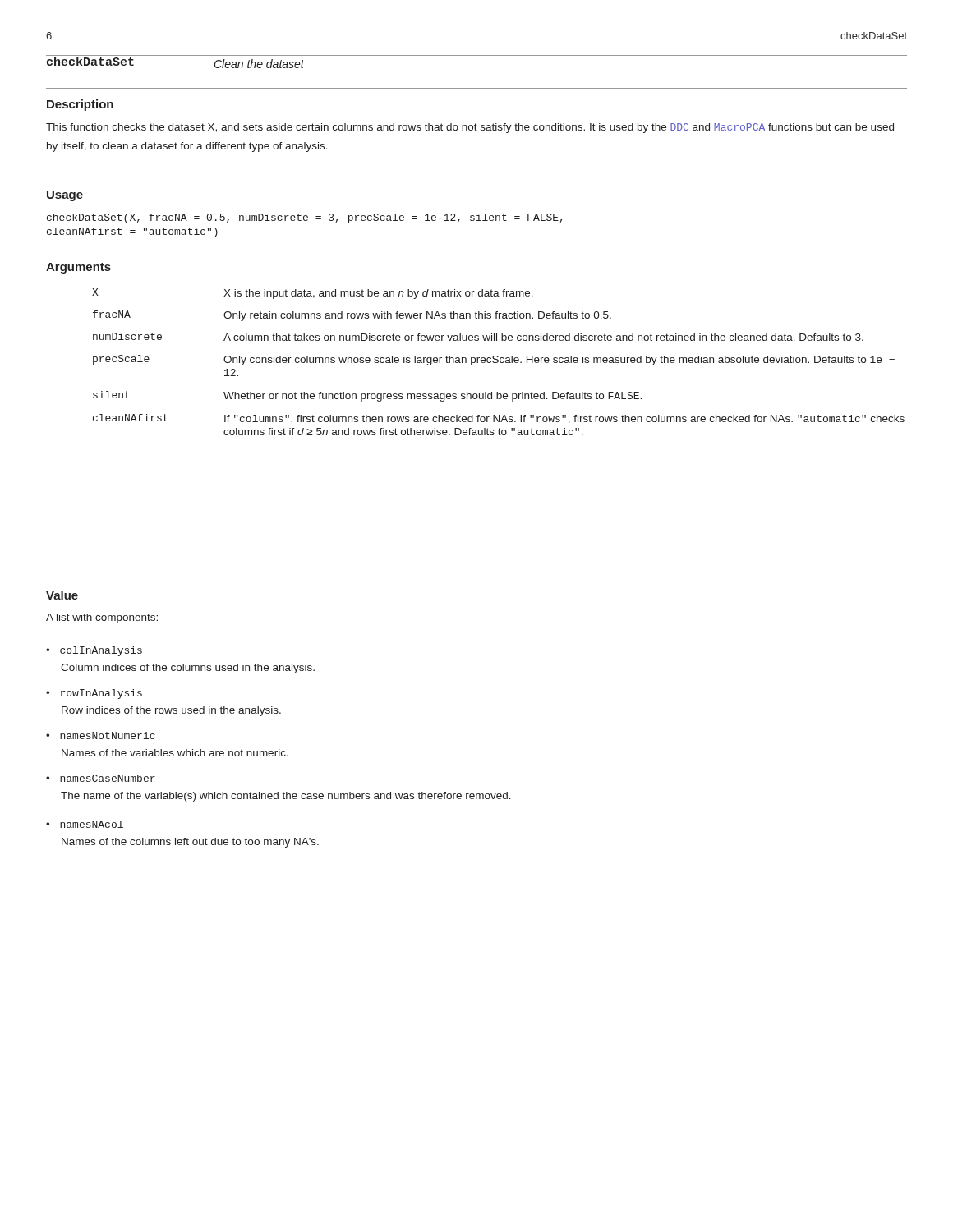
Task: Select the text block containing "checkDataSet(X, fracNA = 0.5, numDiscrete = 3,"
Action: pyautogui.click(x=306, y=225)
